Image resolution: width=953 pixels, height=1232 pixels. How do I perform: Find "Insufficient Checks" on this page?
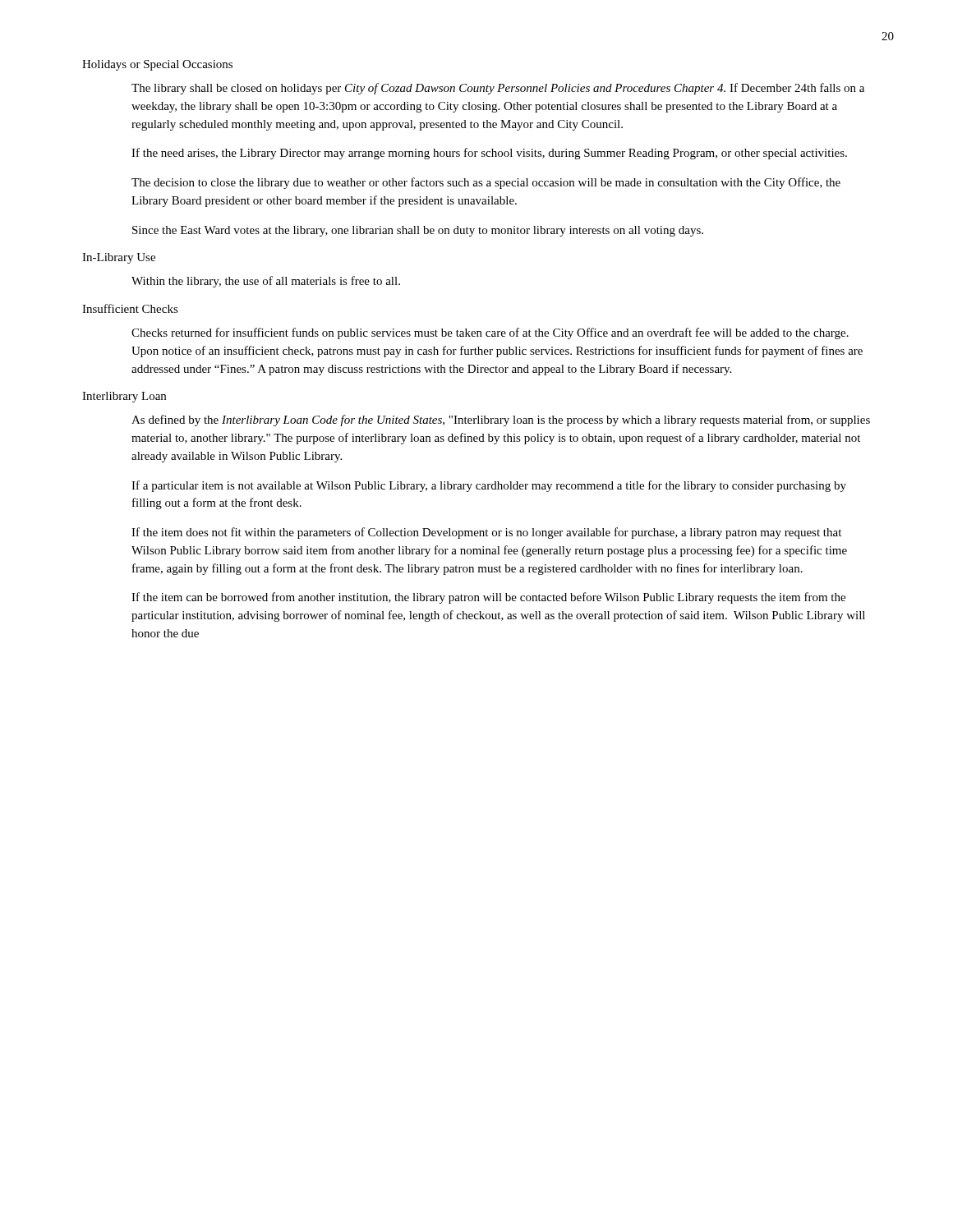point(130,308)
